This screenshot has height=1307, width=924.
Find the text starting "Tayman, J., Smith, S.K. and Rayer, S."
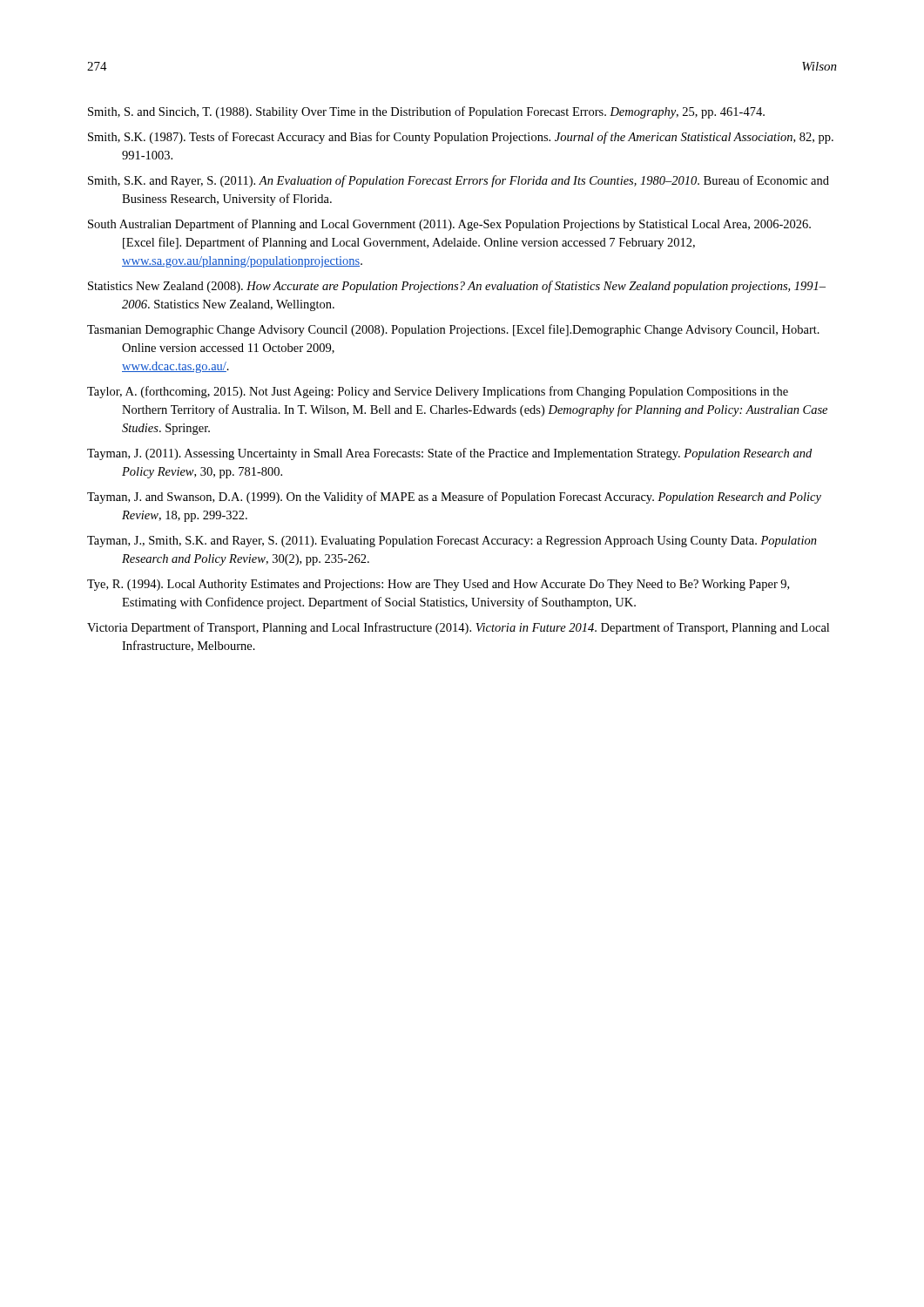click(x=452, y=550)
